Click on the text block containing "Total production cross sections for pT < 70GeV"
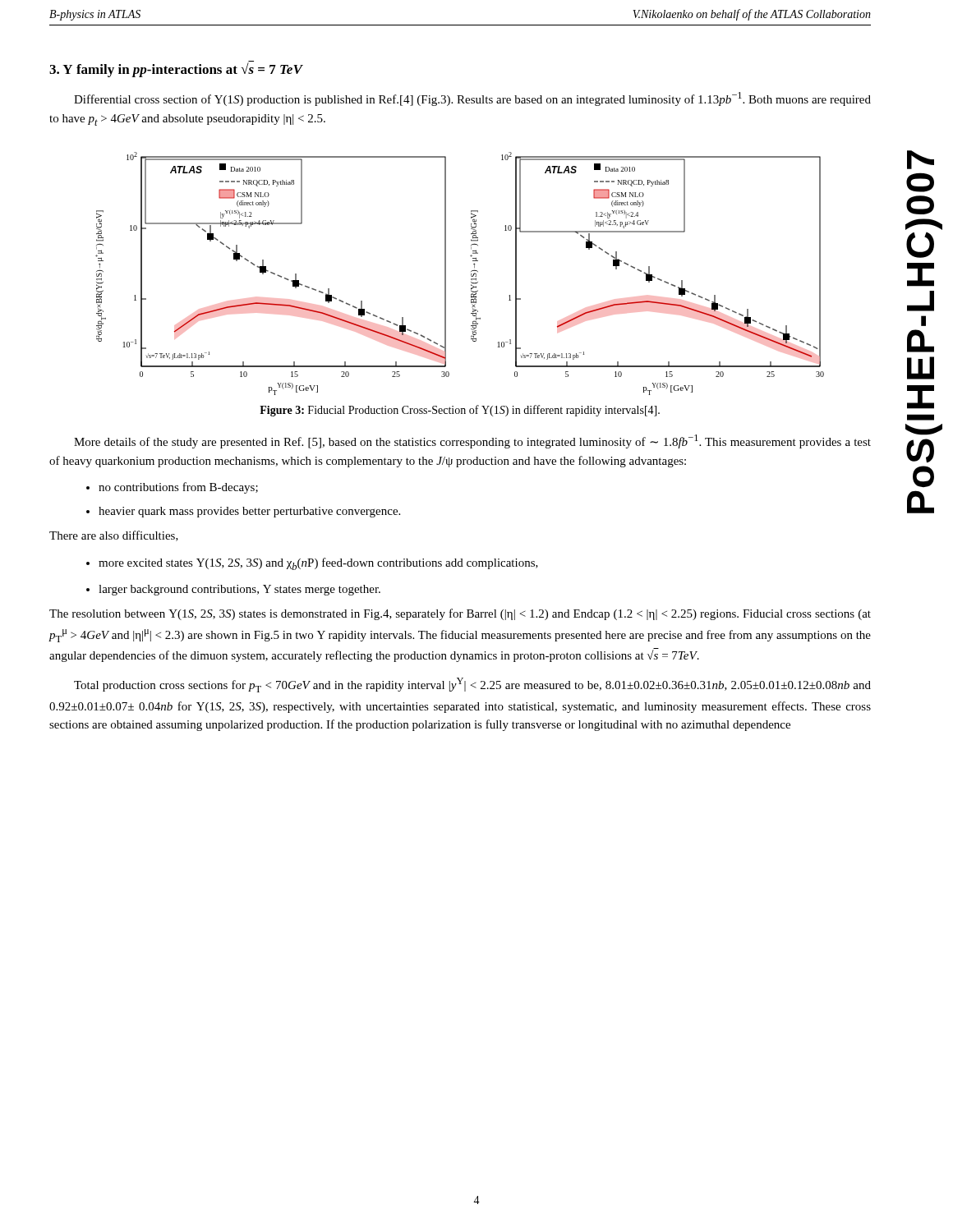This screenshot has height=1232, width=953. [x=460, y=704]
